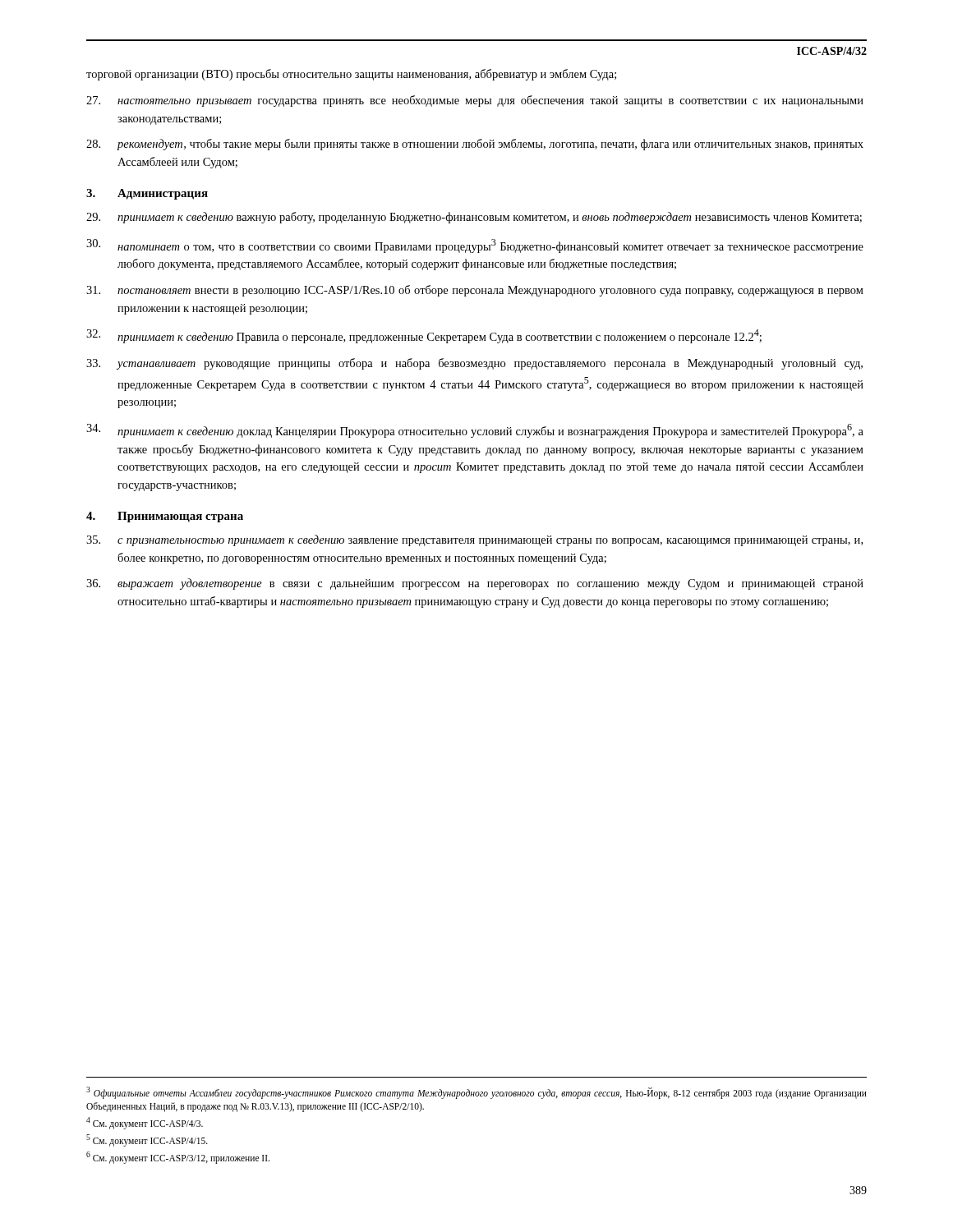Point to the block starting "4. Принимающая страна"

(165, 517)
